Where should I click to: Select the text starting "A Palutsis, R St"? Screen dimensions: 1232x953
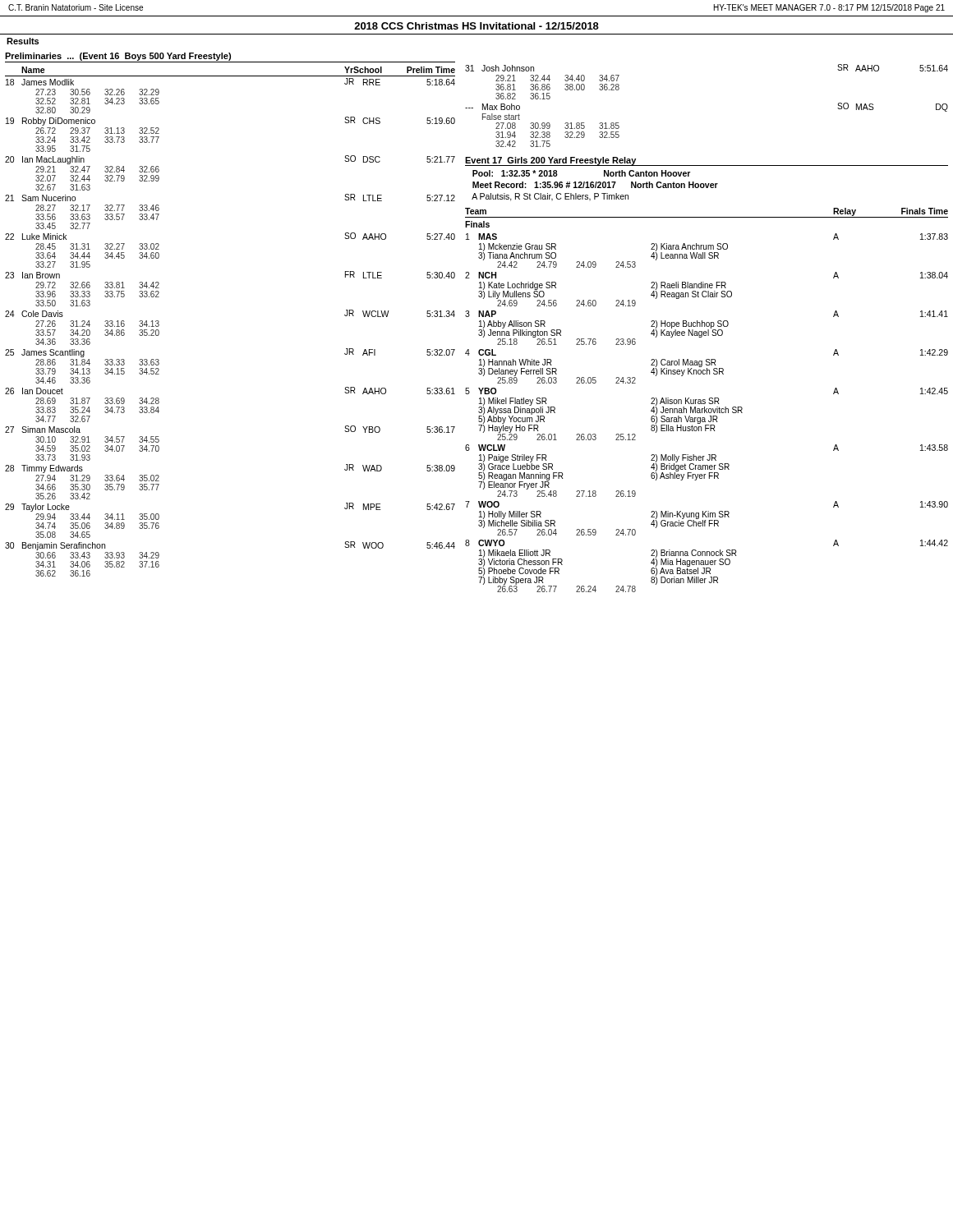[547, 196]
